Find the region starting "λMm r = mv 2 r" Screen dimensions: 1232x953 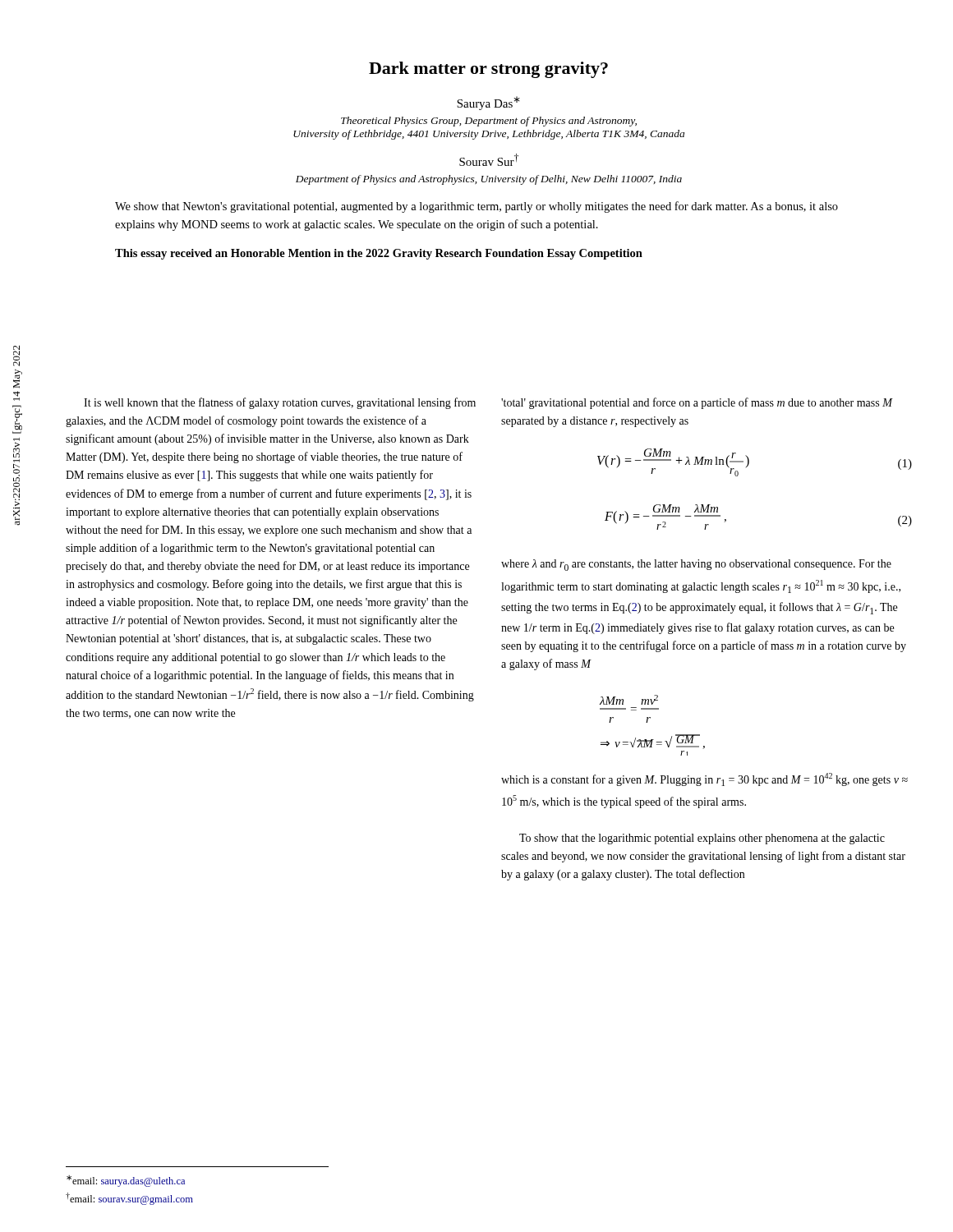pyautogui.click(x=612, y=699)
